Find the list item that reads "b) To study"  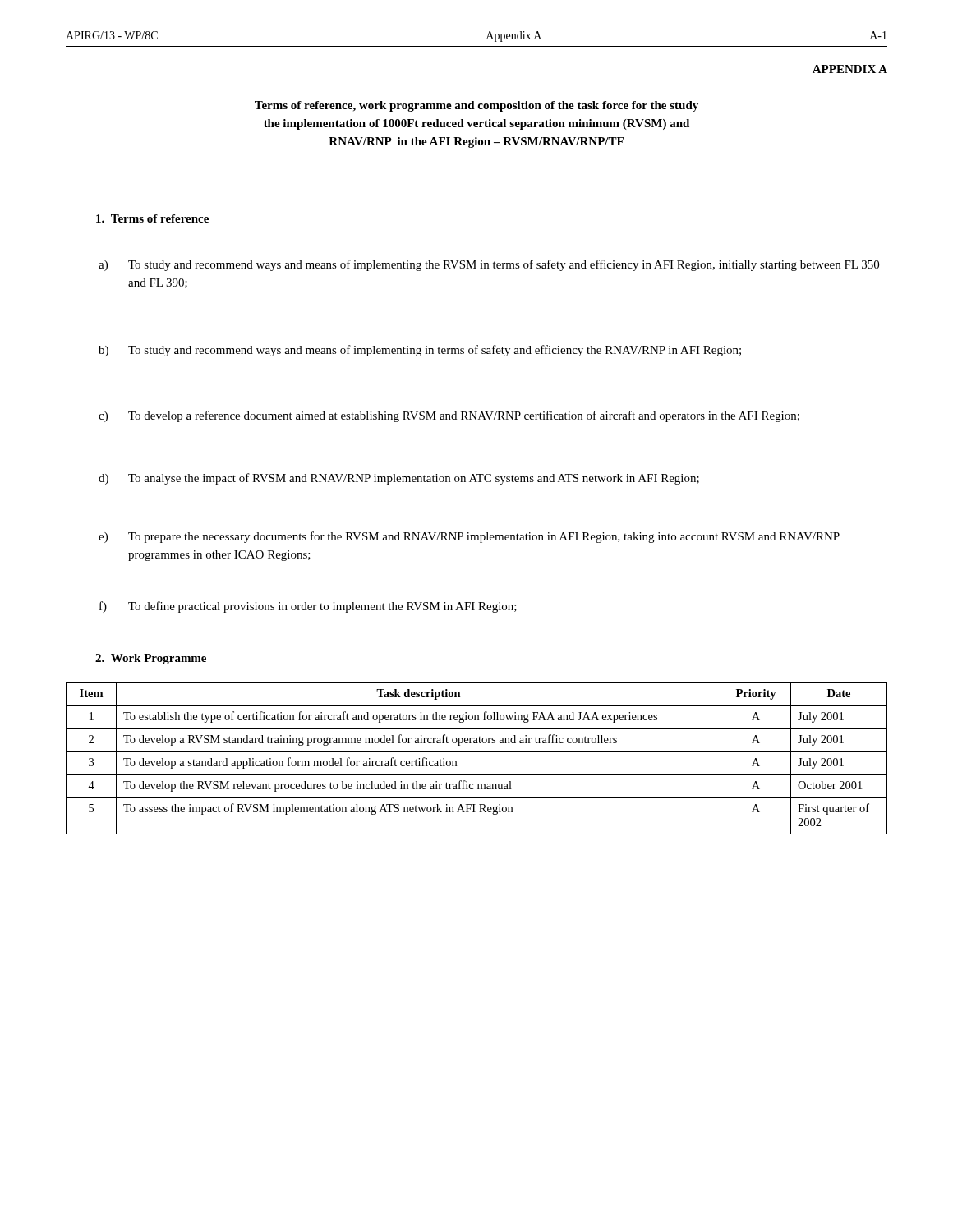tap(435, 351)
